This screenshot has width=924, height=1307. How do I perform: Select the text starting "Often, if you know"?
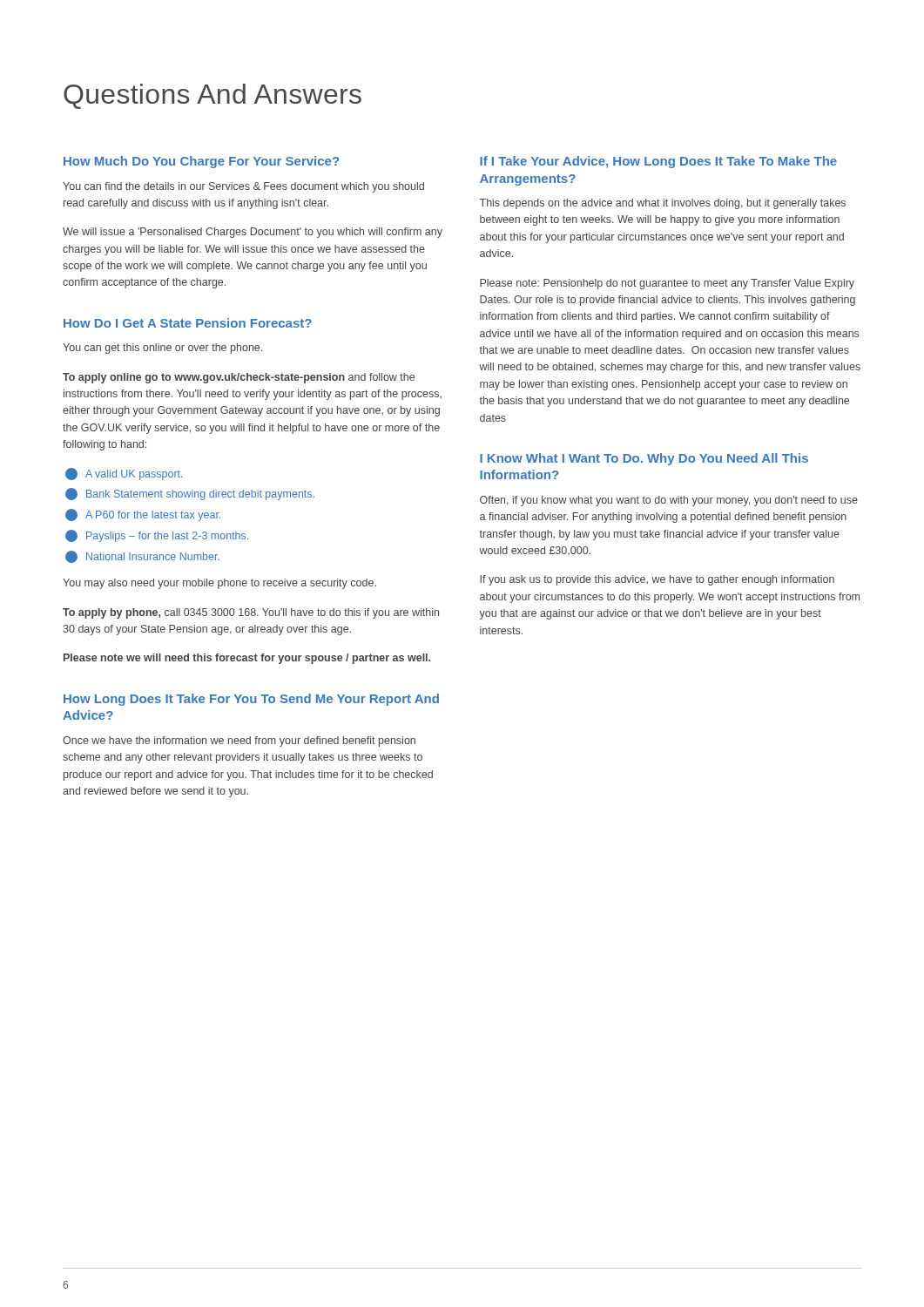point(669,525)
